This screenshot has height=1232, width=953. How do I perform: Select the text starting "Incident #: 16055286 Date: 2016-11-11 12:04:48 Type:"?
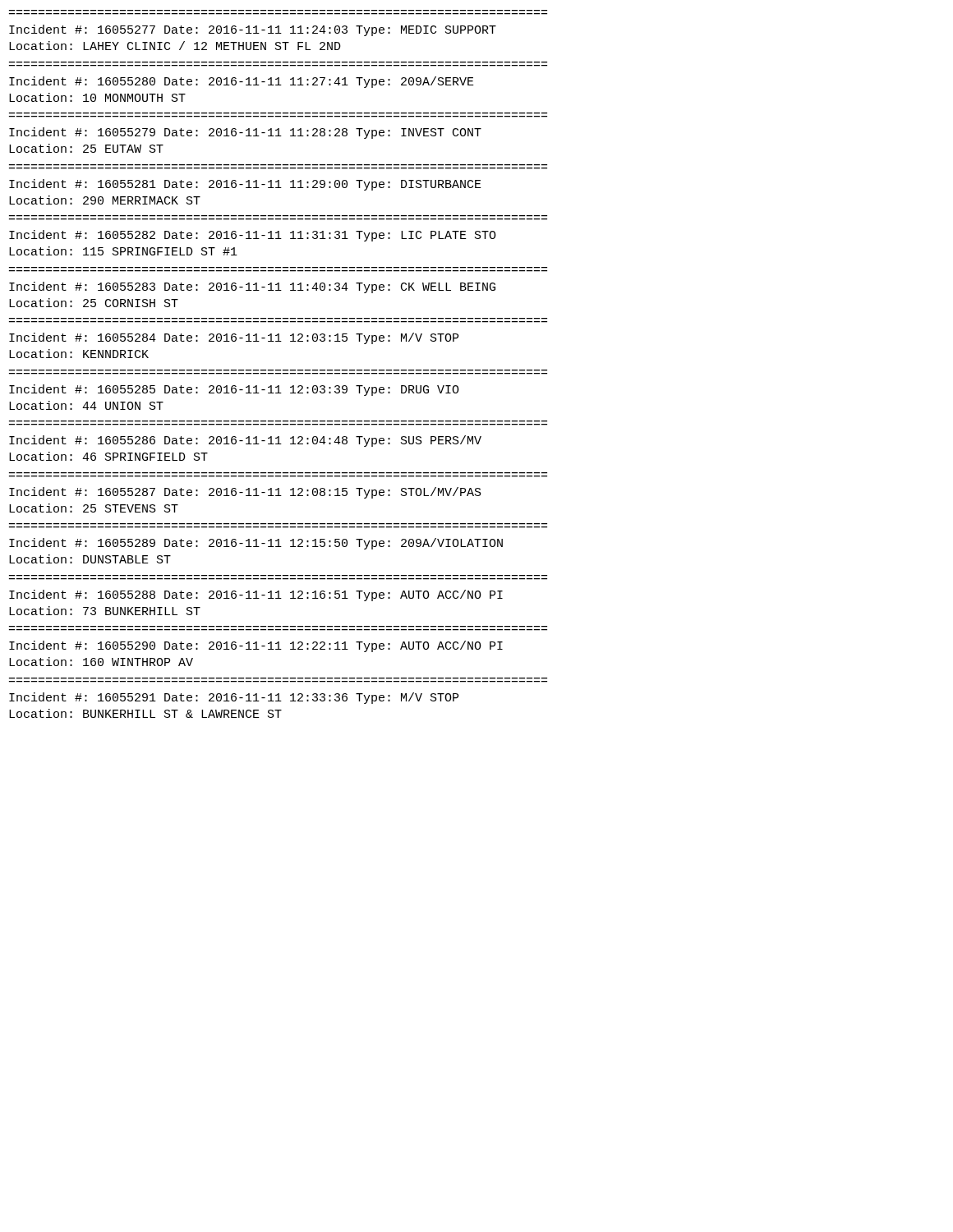(245, 450)
